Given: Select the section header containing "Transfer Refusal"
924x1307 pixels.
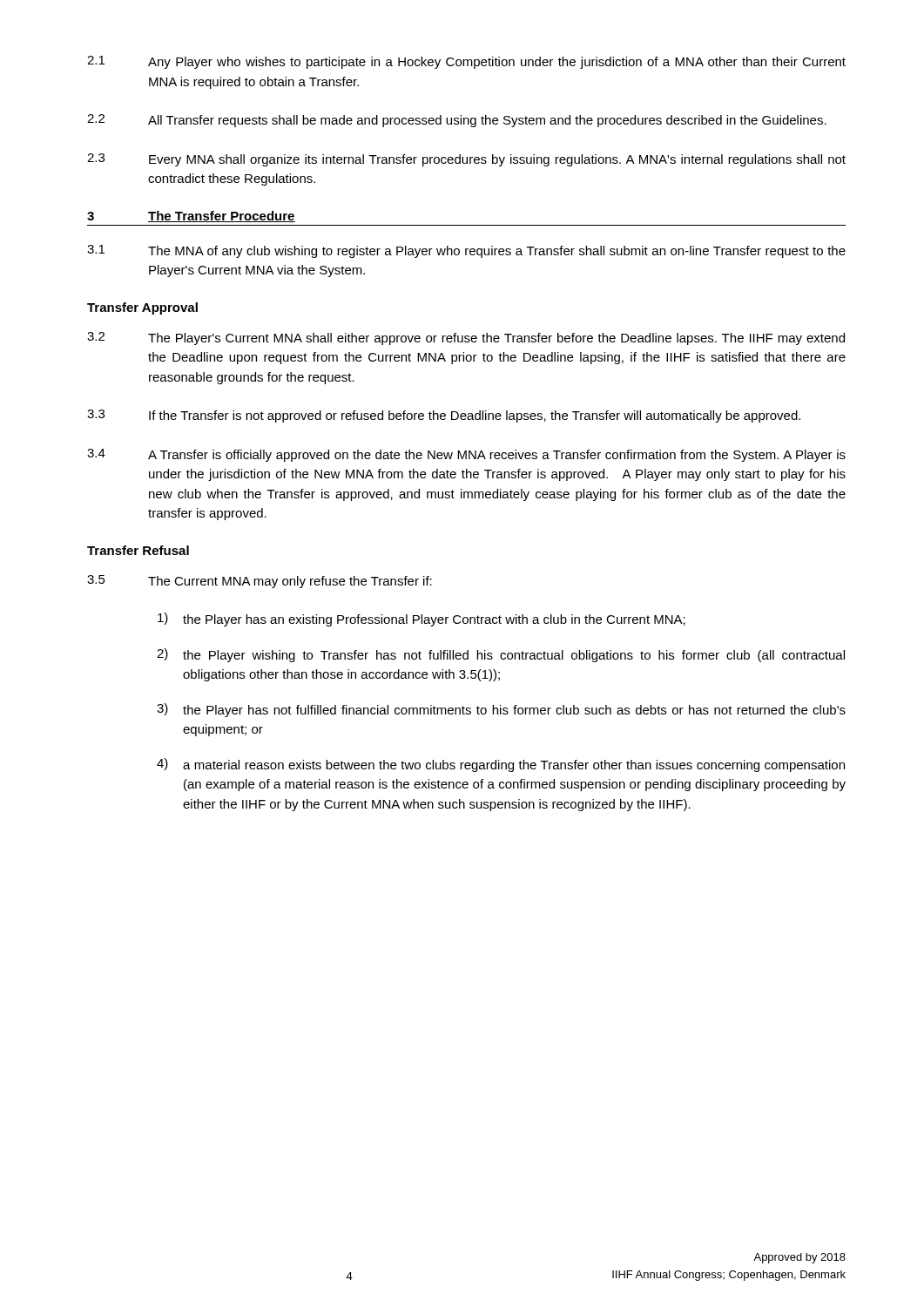Looking at the screenshot, I should coord(138,550).
